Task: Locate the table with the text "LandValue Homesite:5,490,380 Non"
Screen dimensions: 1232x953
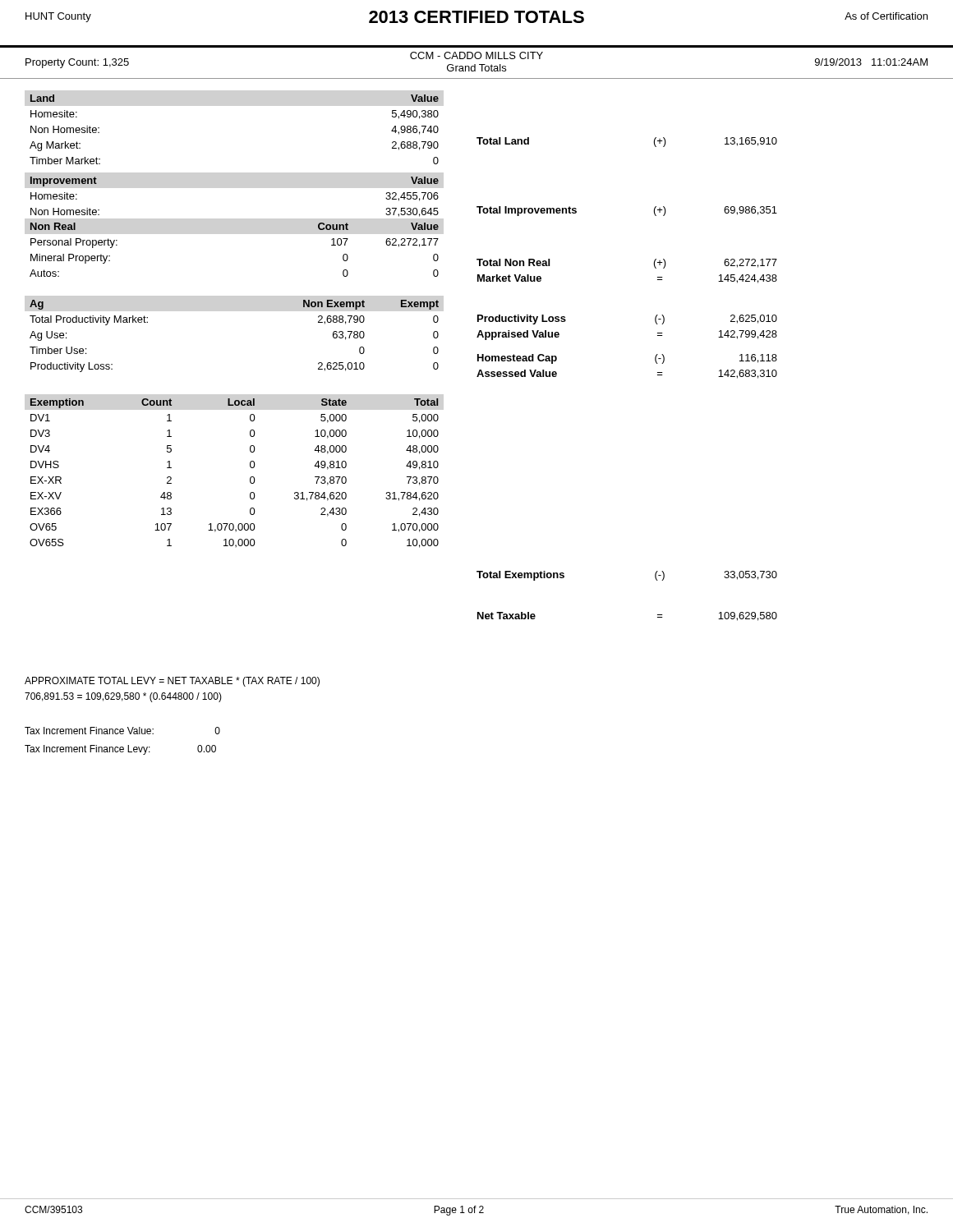Action: pyautogui.click(x=234, y=127)
